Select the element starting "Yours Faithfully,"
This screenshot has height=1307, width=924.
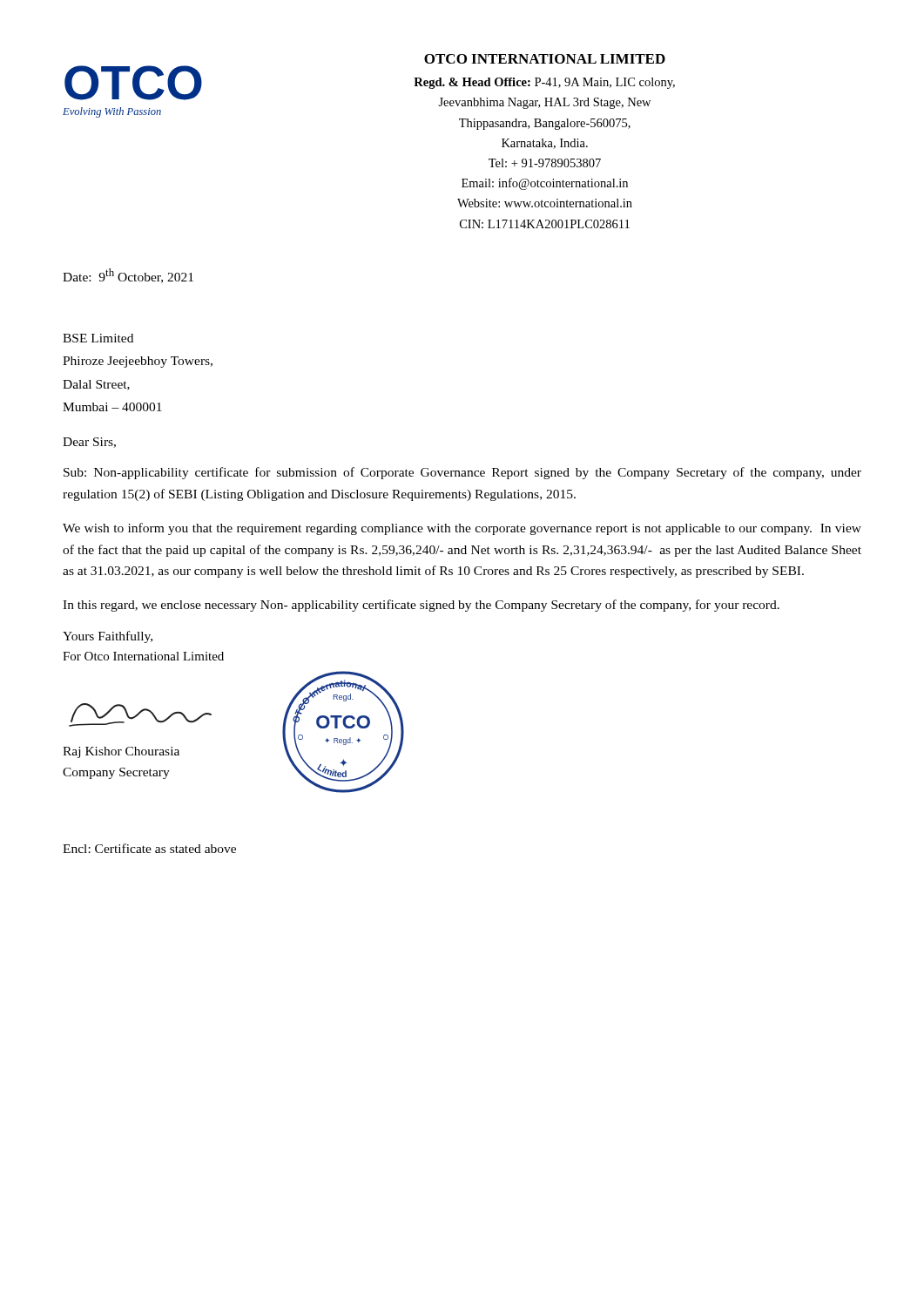(108, 636)
